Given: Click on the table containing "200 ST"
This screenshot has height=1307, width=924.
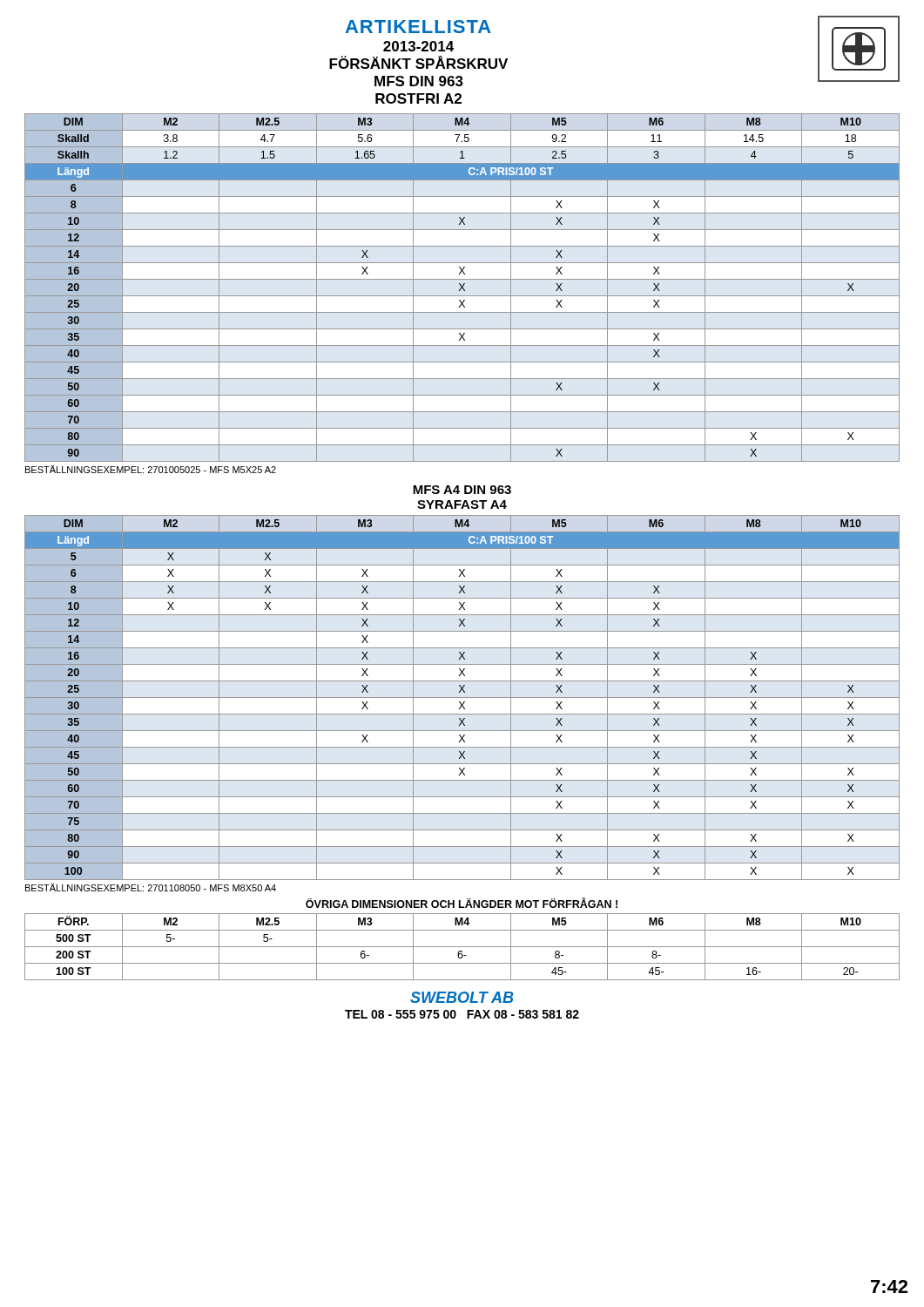Looking at the screenshot, I should (x=462, y=947).
